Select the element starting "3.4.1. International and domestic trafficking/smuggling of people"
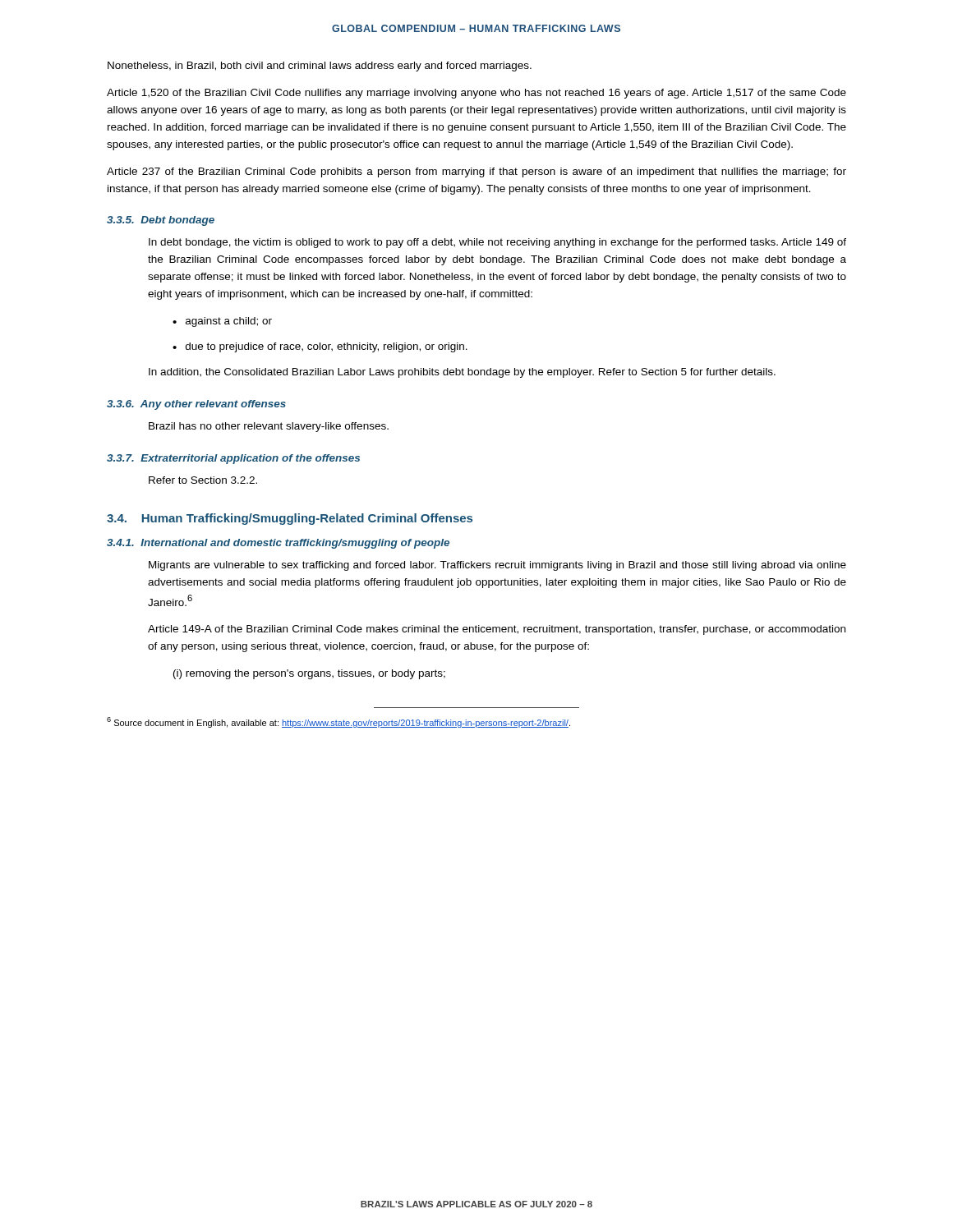This screenshot has width=953, height=1232. click(x=278, y=542)
